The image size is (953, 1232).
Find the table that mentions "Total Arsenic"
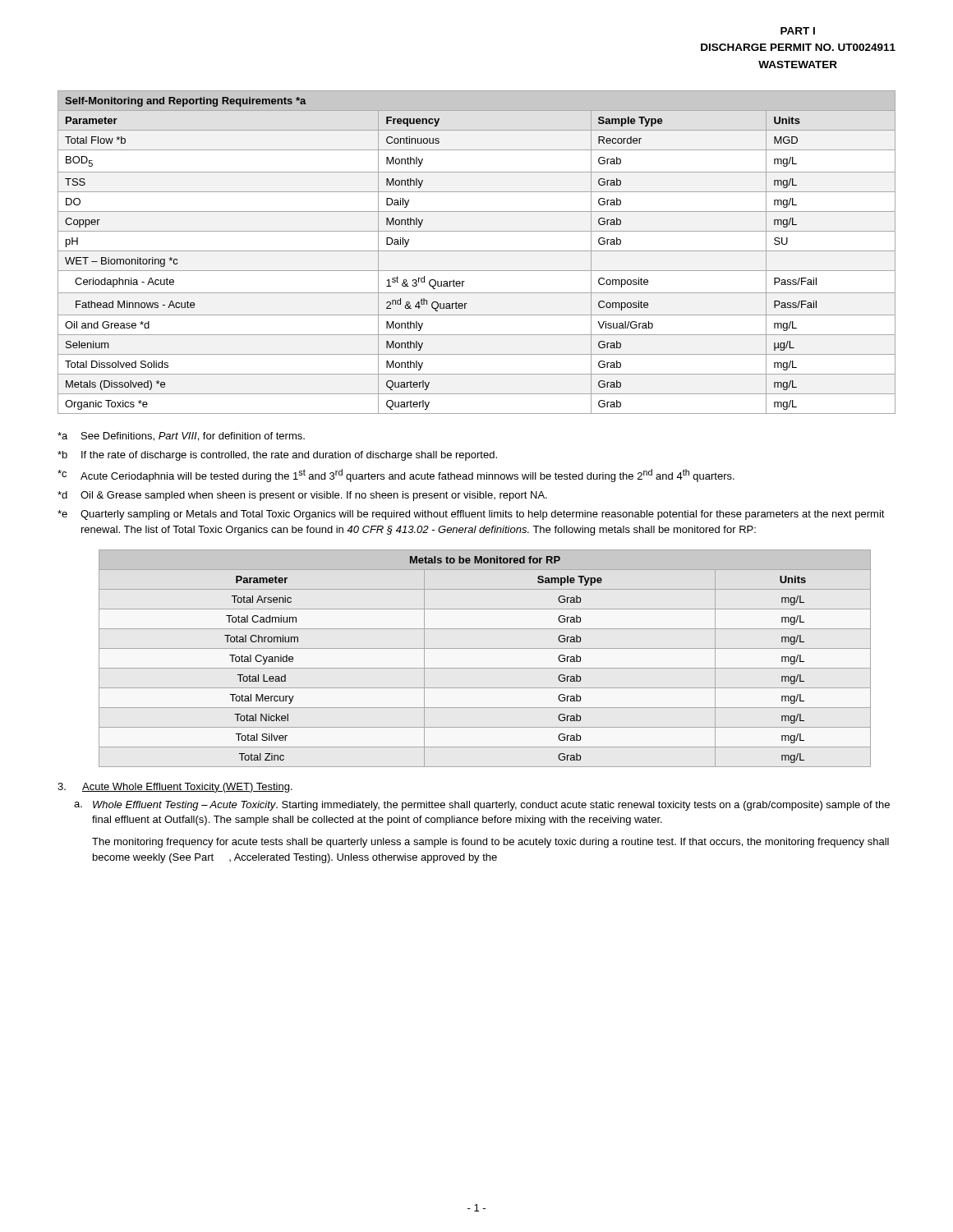pyautogui.click(x=485, y=658)
